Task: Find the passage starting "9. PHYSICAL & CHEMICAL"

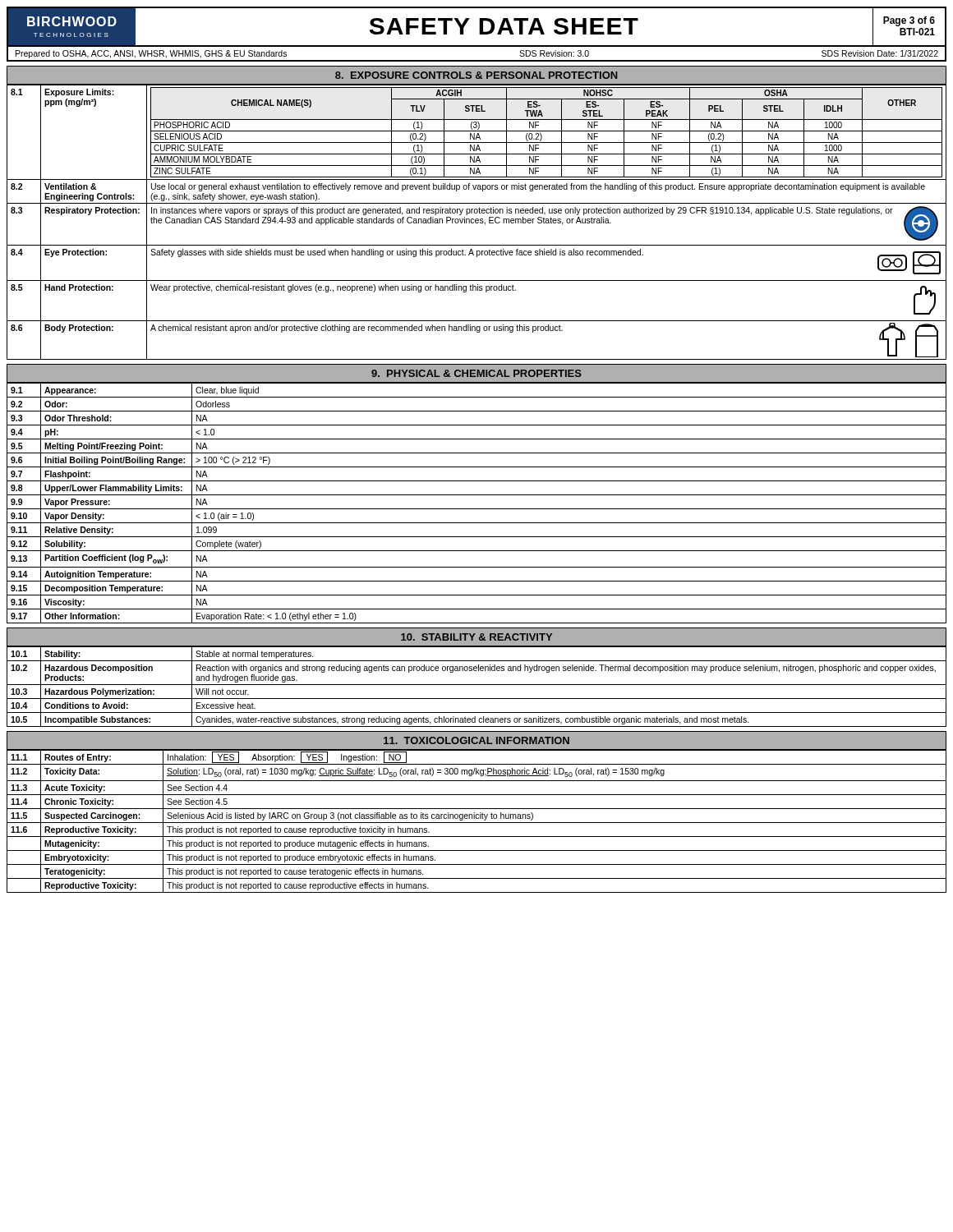Action: [476, 373]
